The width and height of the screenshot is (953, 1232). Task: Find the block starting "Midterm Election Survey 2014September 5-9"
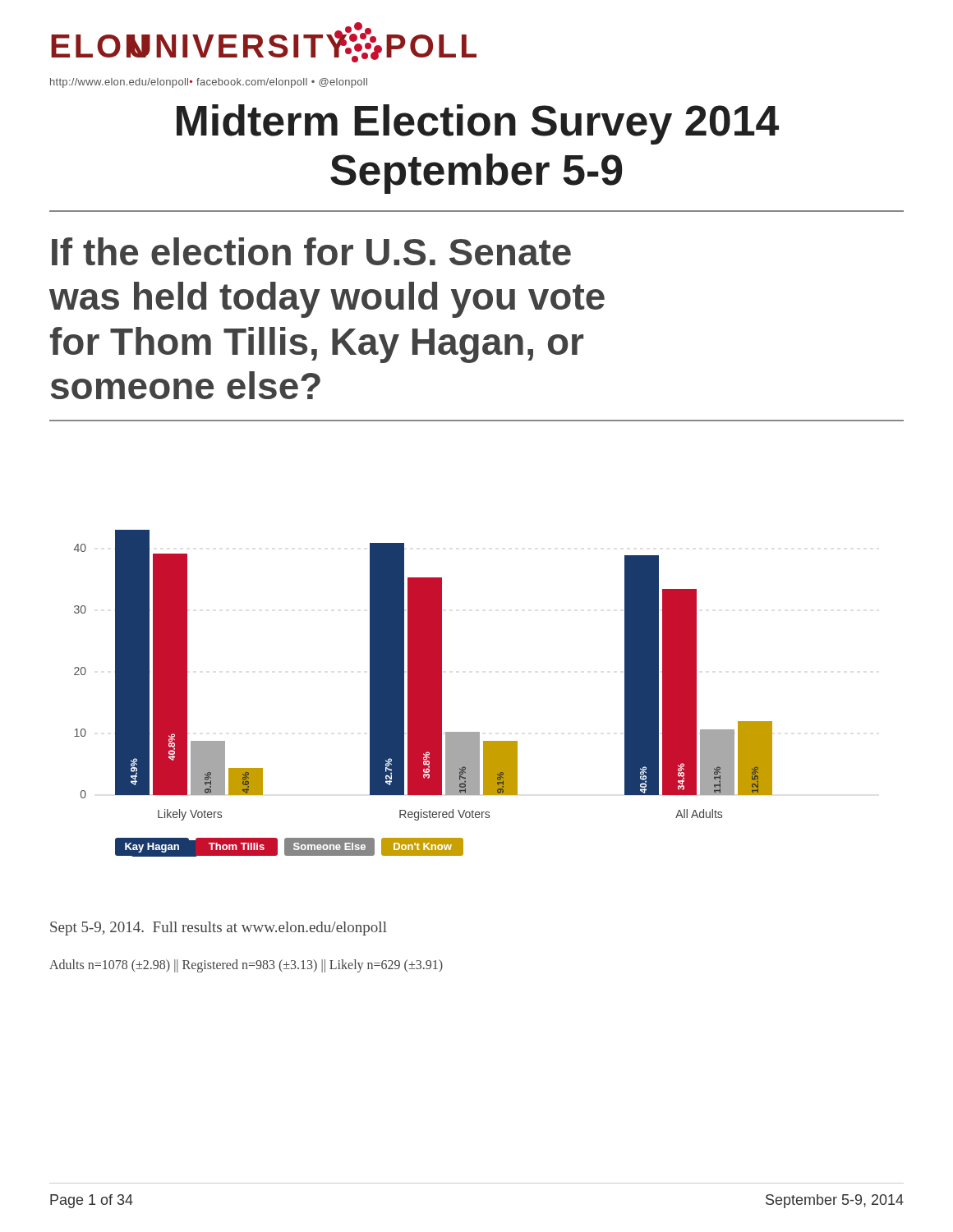click(x=476, y=154)
